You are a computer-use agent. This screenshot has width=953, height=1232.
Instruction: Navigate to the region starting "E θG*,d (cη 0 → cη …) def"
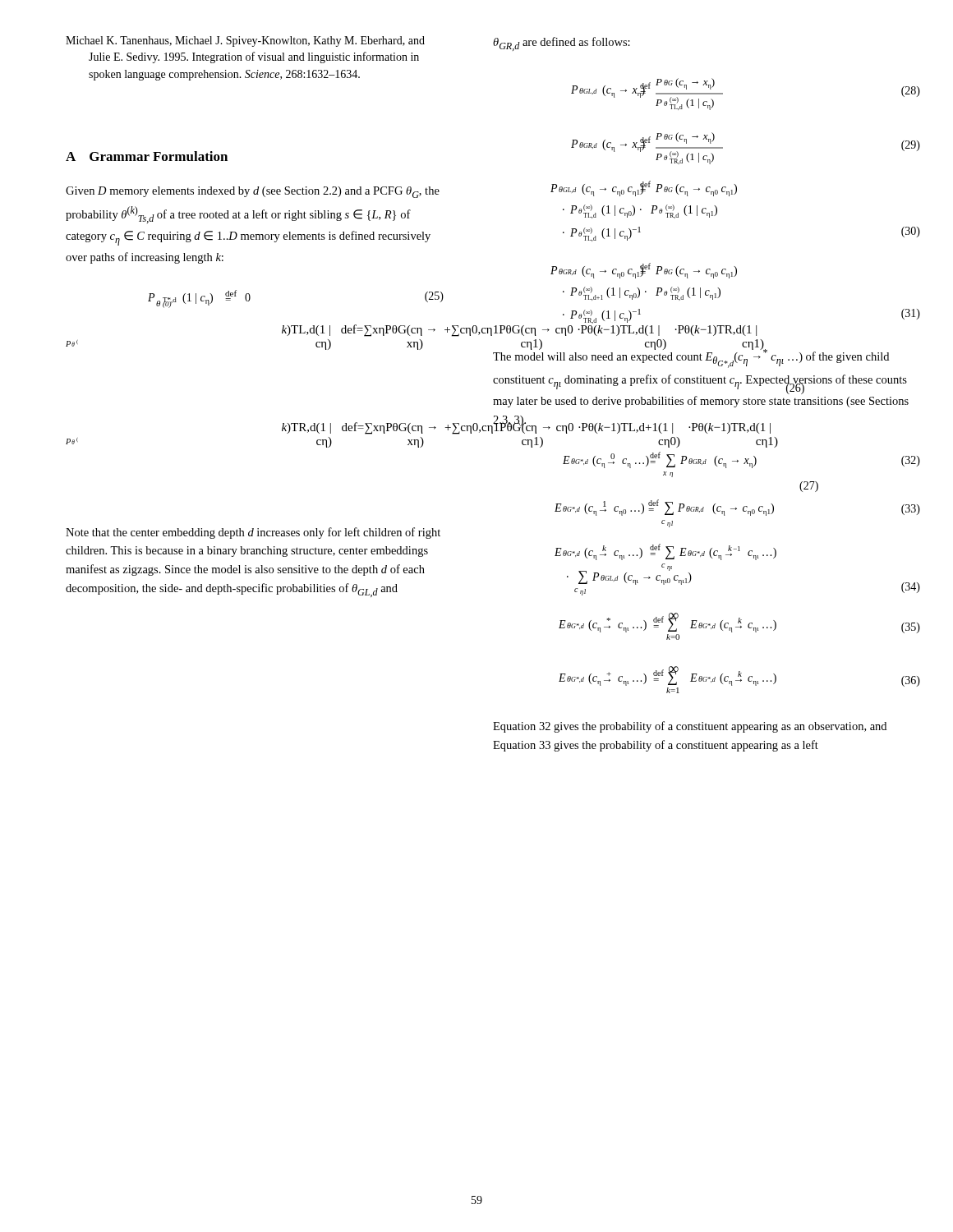pos(707,461)
